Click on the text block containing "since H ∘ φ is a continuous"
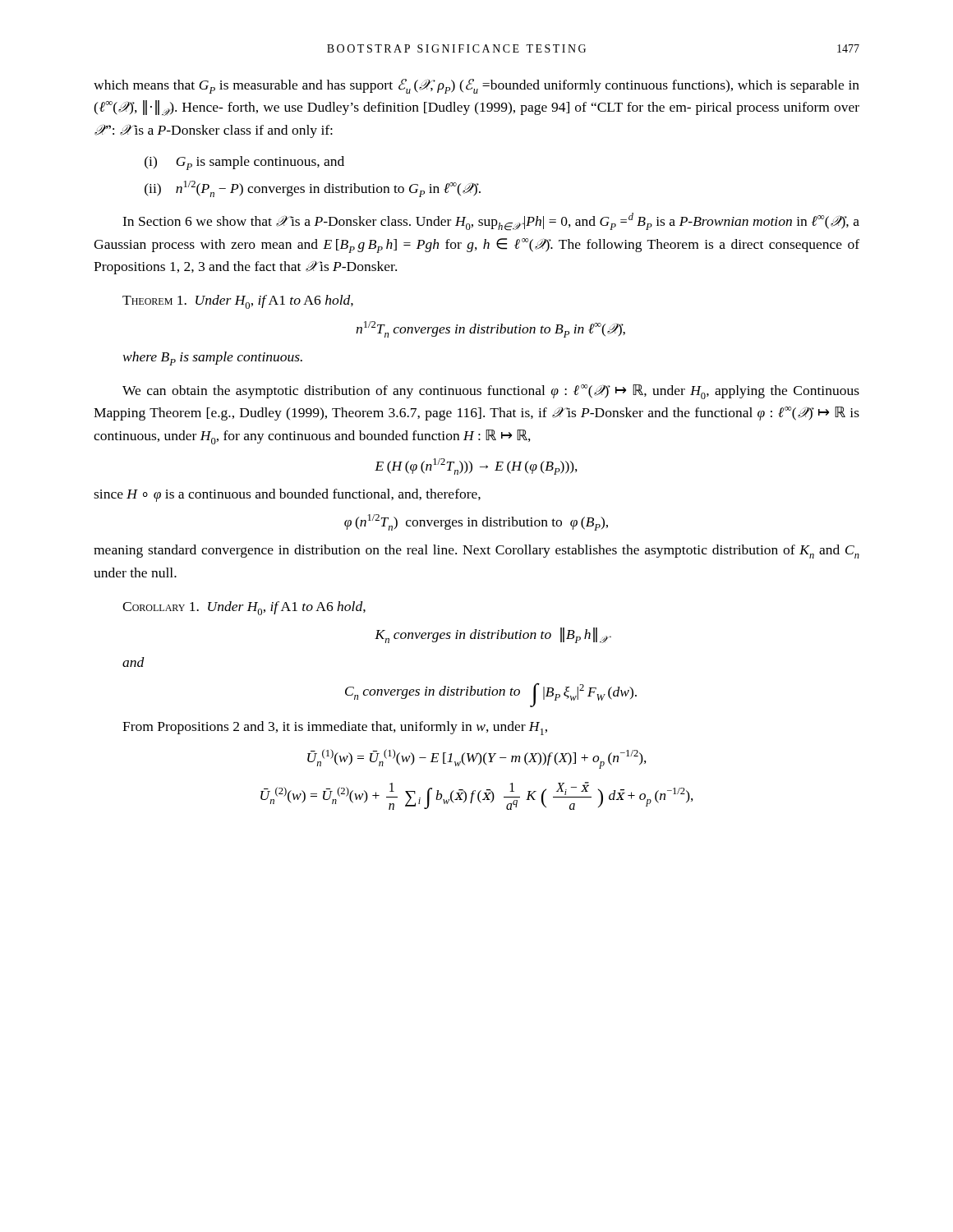This screenshot has width=953, height=1232. [476, 494]
